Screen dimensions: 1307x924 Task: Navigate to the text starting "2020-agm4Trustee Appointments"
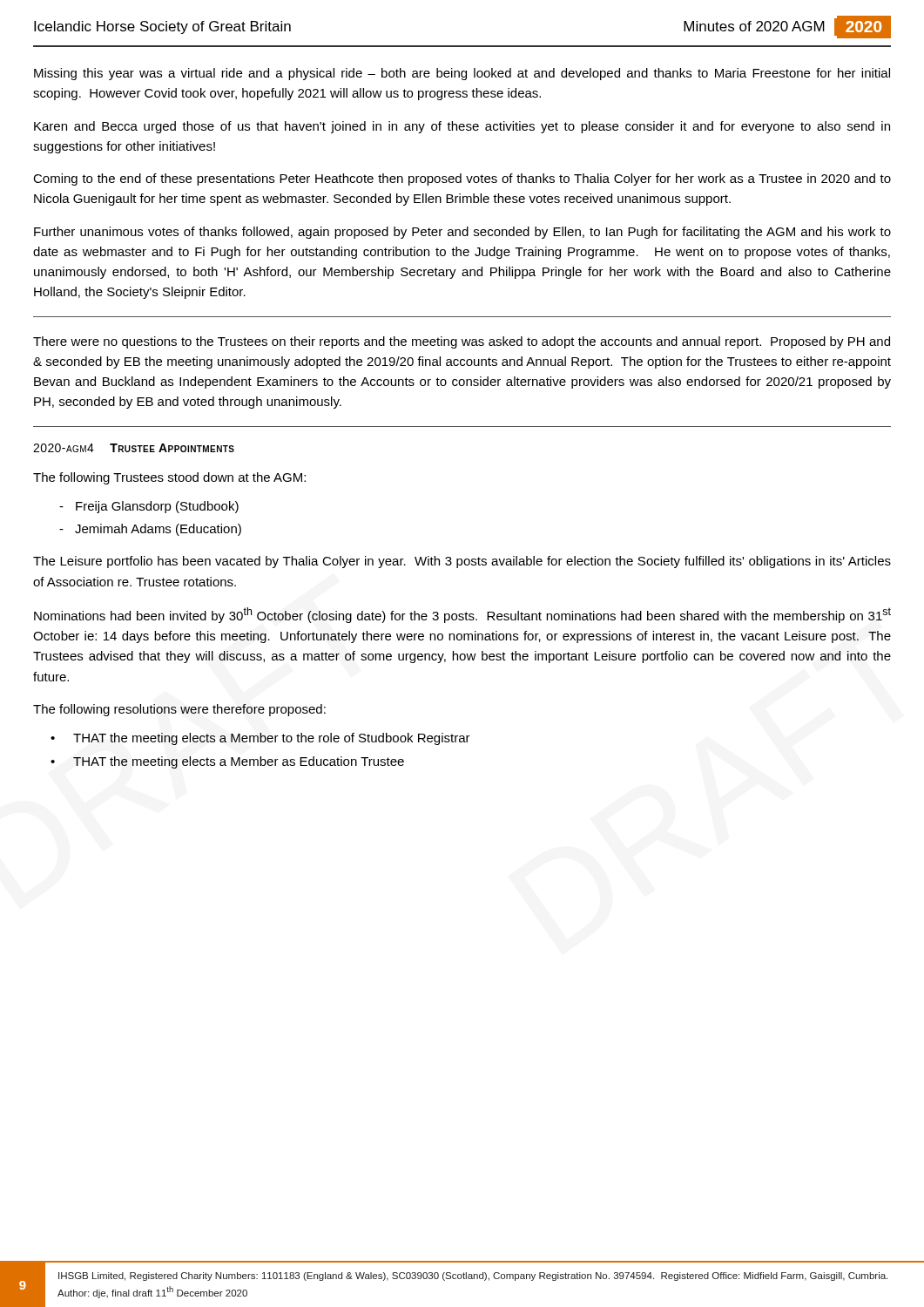click(134, 447)
